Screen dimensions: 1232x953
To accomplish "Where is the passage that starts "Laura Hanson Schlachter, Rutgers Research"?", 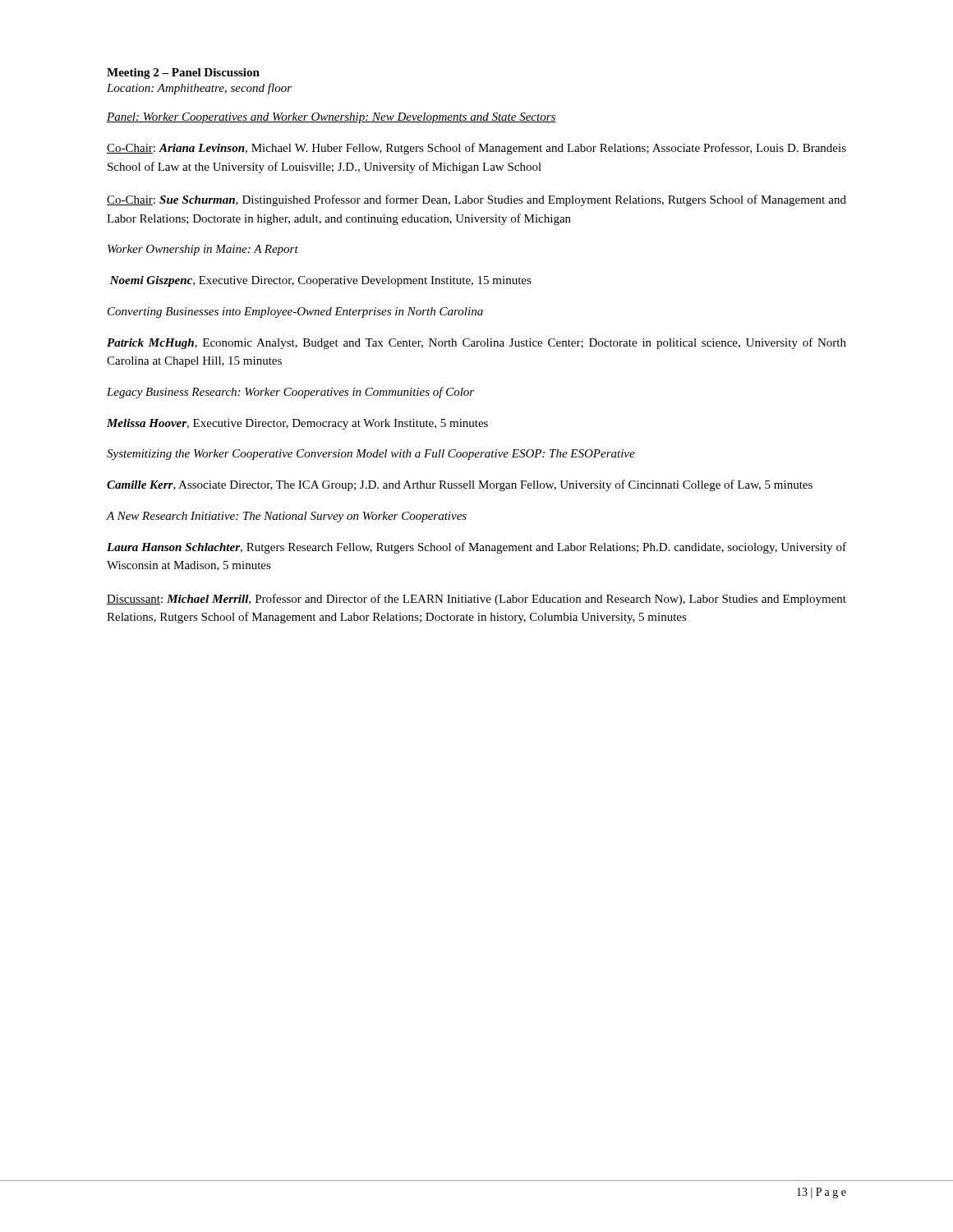I will [476, 556].
